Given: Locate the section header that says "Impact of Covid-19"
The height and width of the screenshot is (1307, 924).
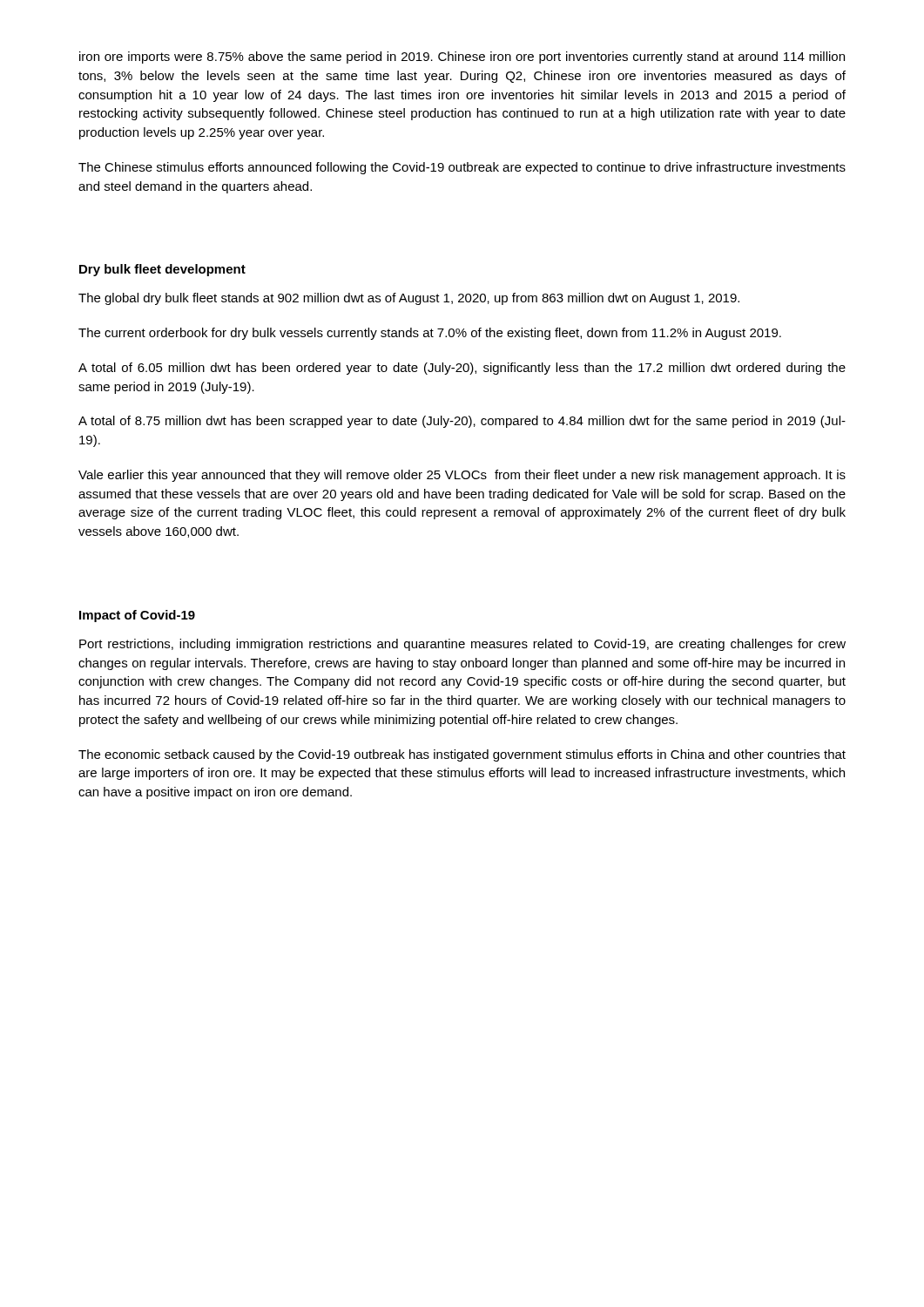Looking at the screenshot, I should pyautogui.click(x=137, y=614).
